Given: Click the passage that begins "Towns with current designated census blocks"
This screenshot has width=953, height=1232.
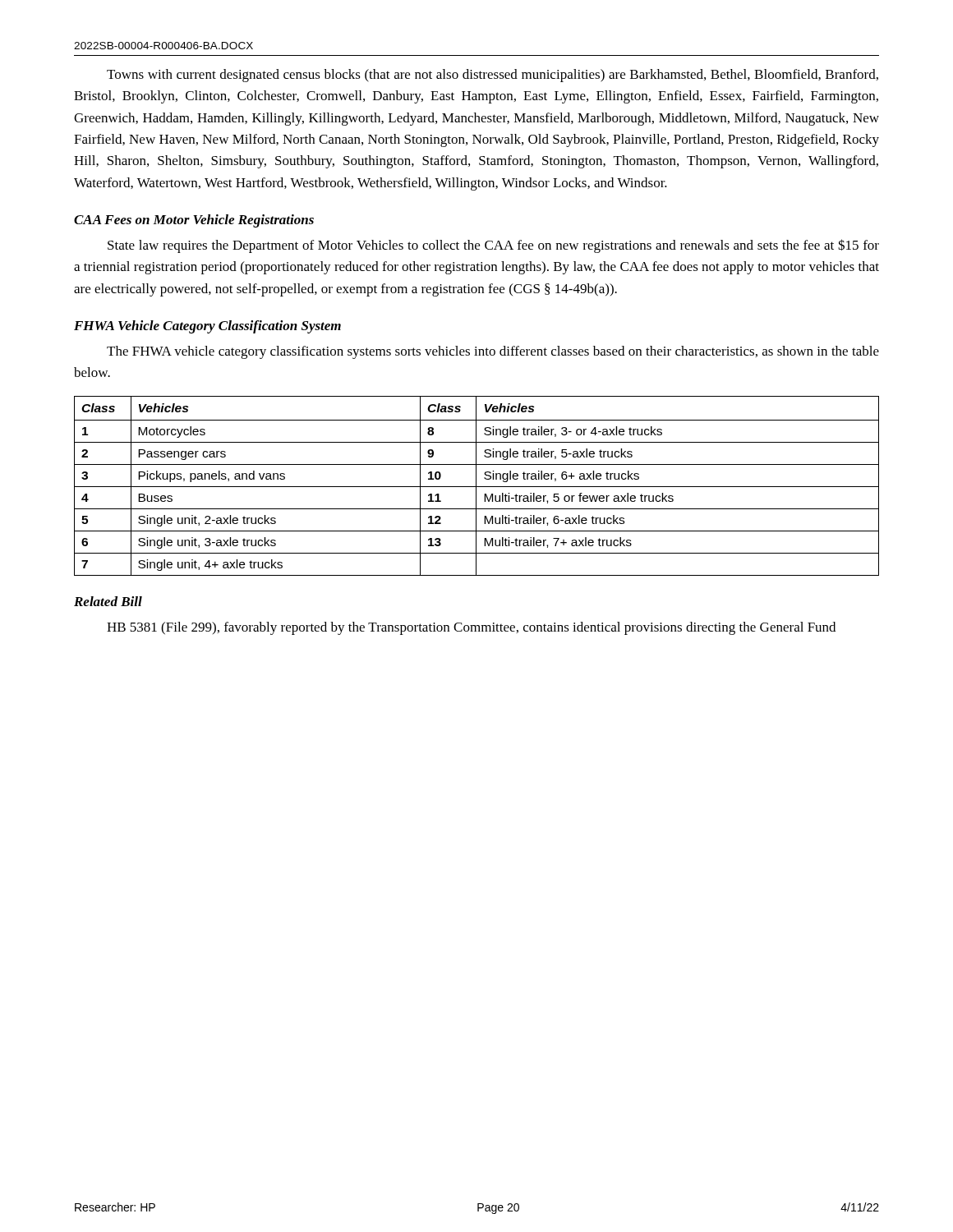Looking at the screenshot, I should [x=476, y=128].
